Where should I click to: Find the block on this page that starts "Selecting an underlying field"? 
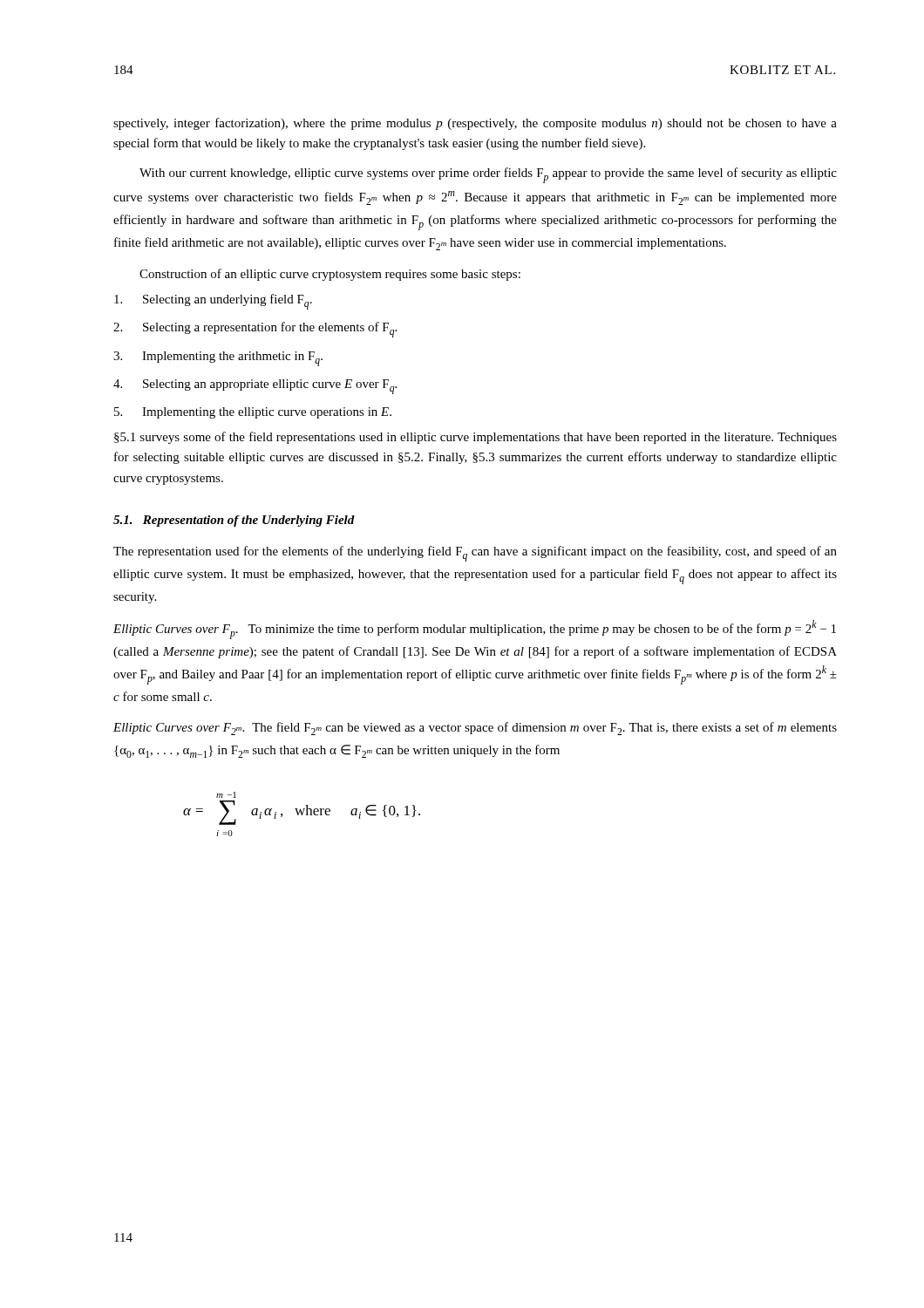pyautogui.click(x=213, y=302)
